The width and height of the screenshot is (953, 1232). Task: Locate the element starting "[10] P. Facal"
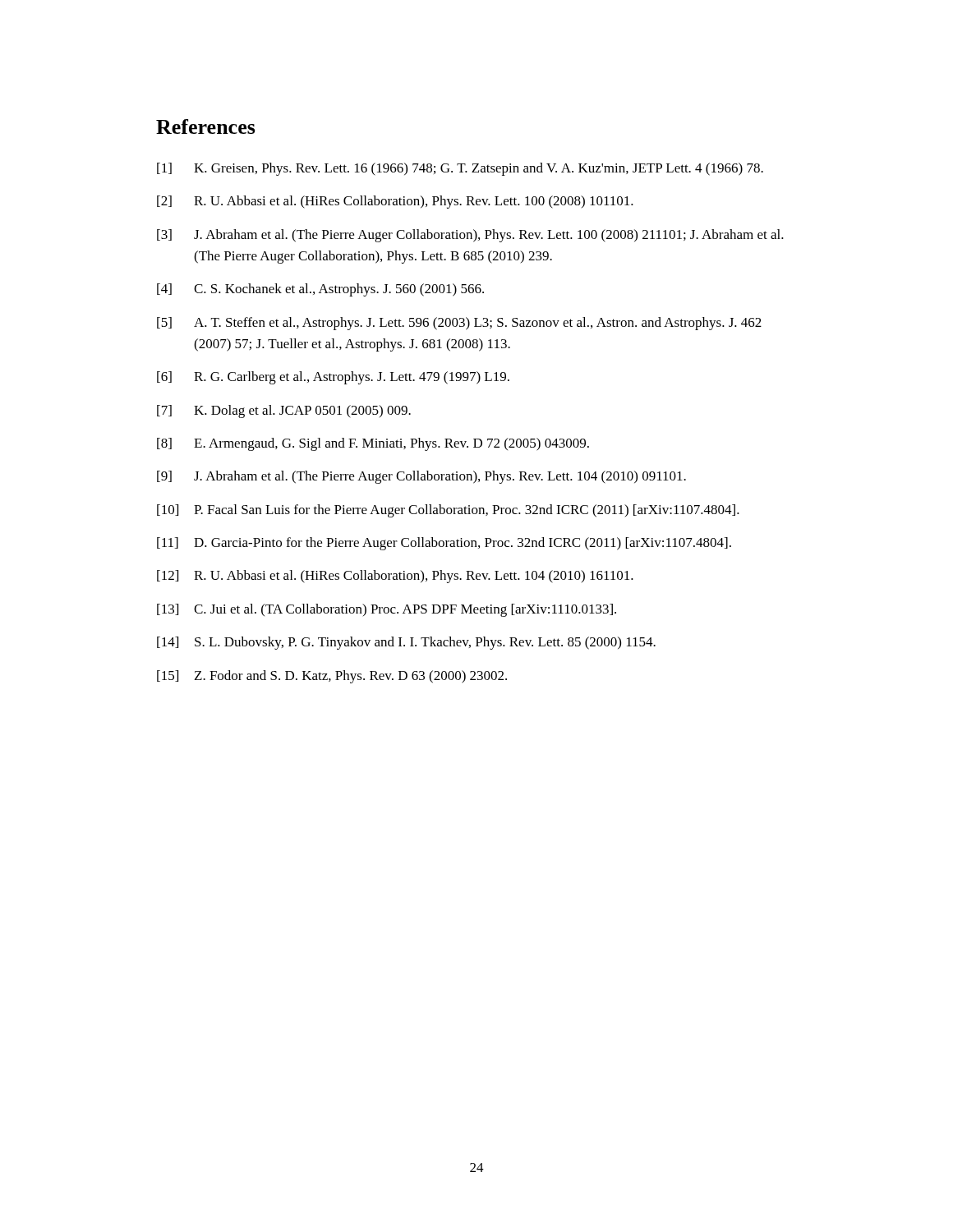click(x=476, y=510)
